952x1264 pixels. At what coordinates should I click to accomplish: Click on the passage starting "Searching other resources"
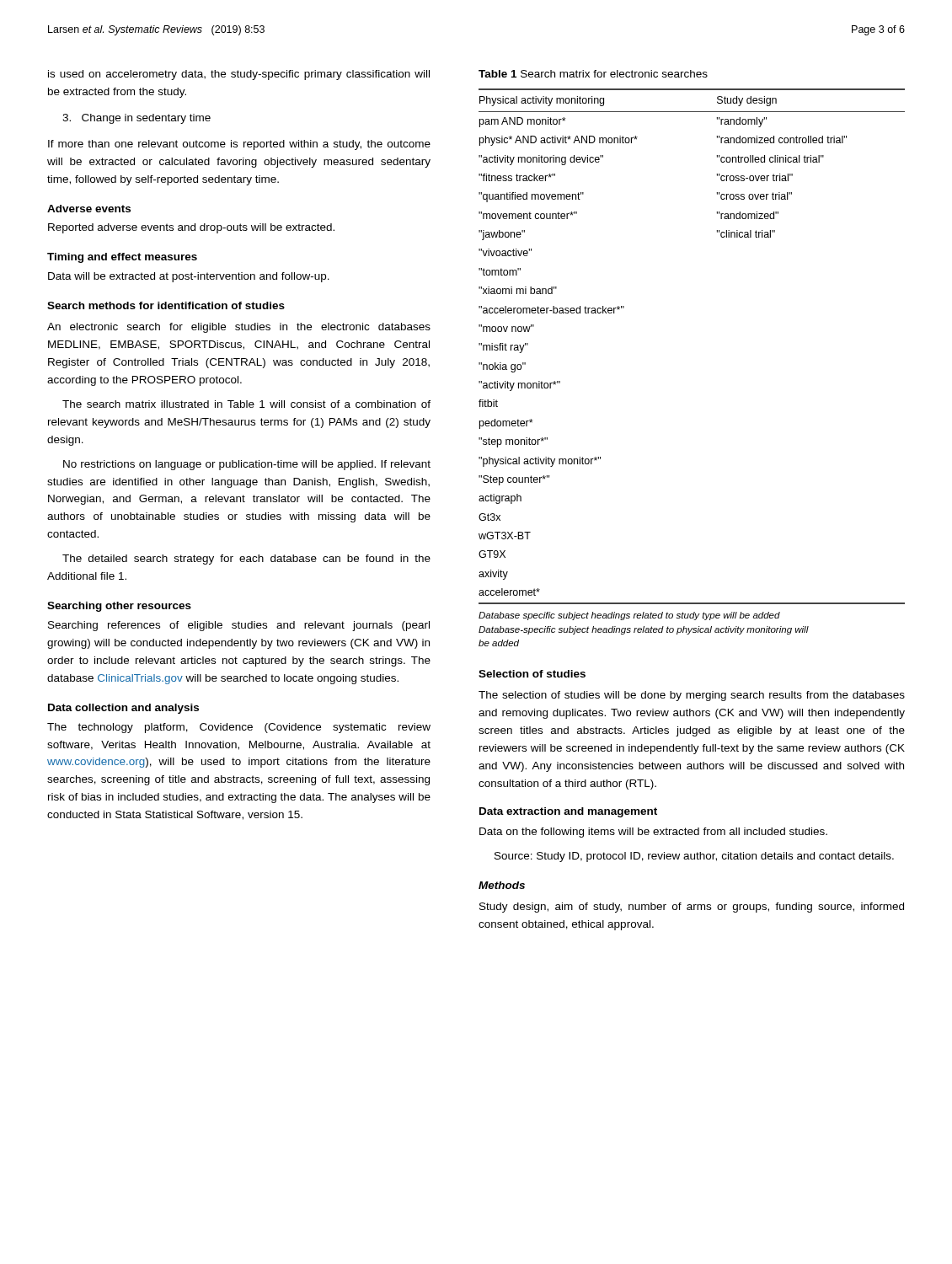[119, 605]
